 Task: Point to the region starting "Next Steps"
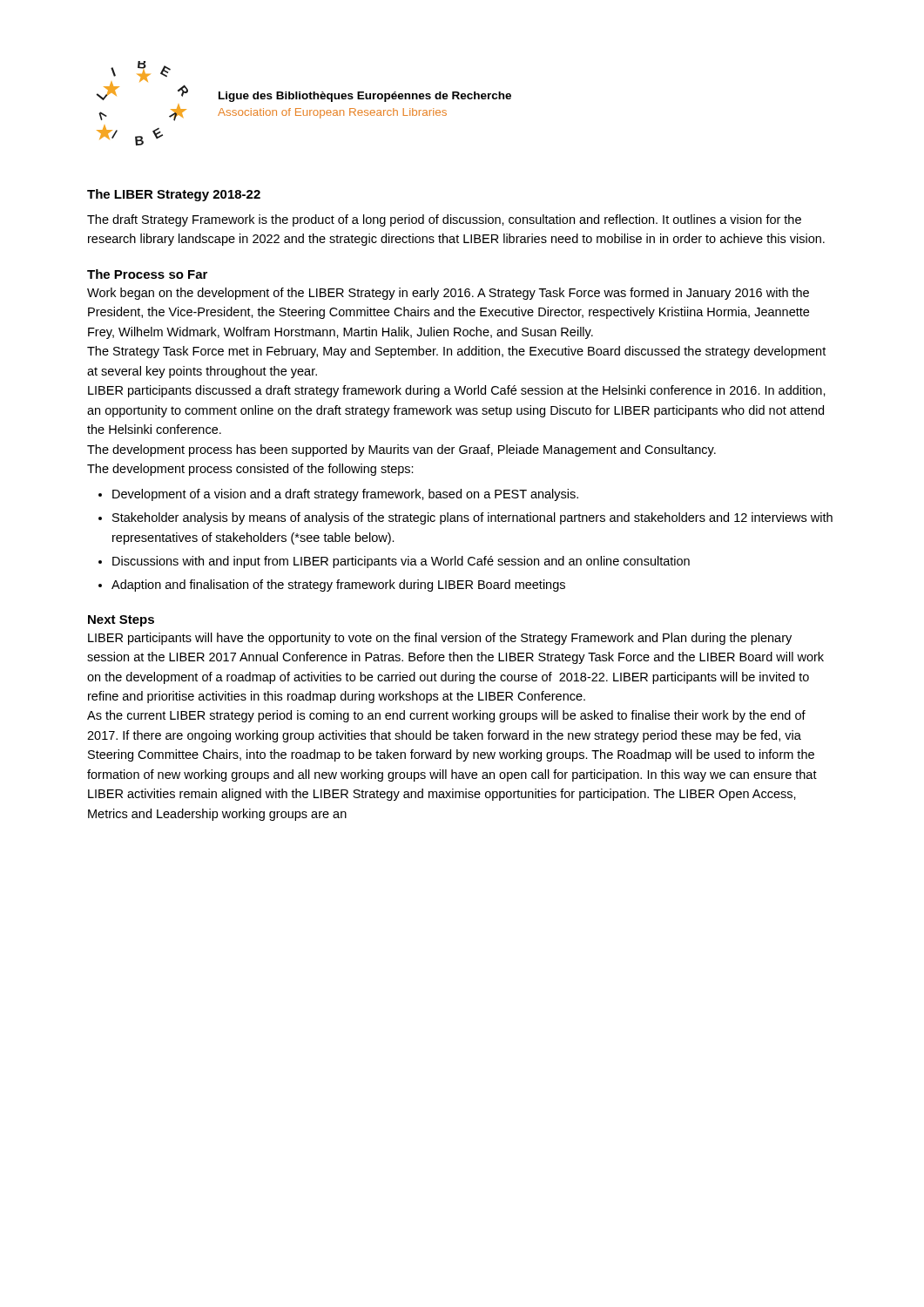(121, 619)
